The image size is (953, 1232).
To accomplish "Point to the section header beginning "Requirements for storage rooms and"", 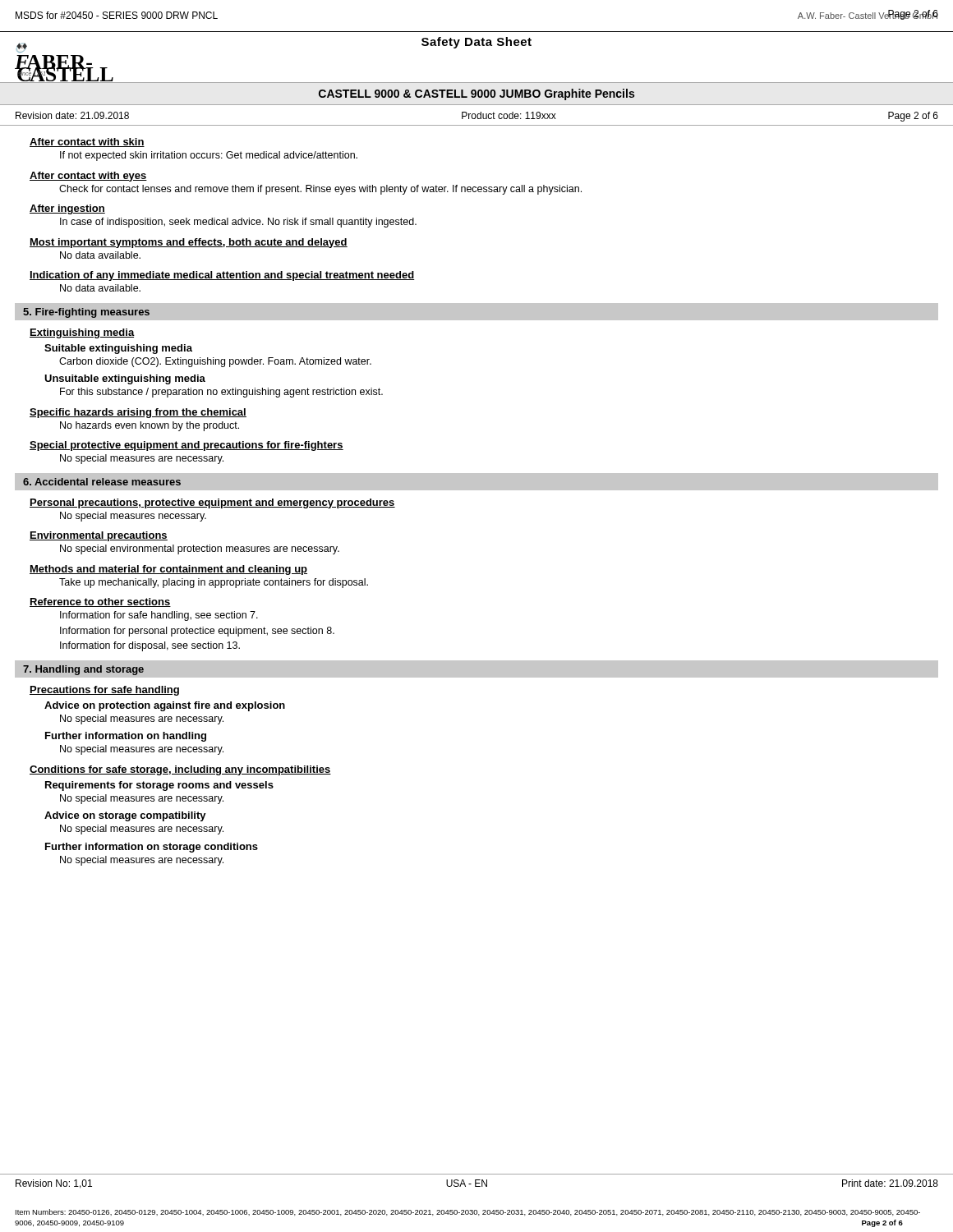I will pos(159,784).
